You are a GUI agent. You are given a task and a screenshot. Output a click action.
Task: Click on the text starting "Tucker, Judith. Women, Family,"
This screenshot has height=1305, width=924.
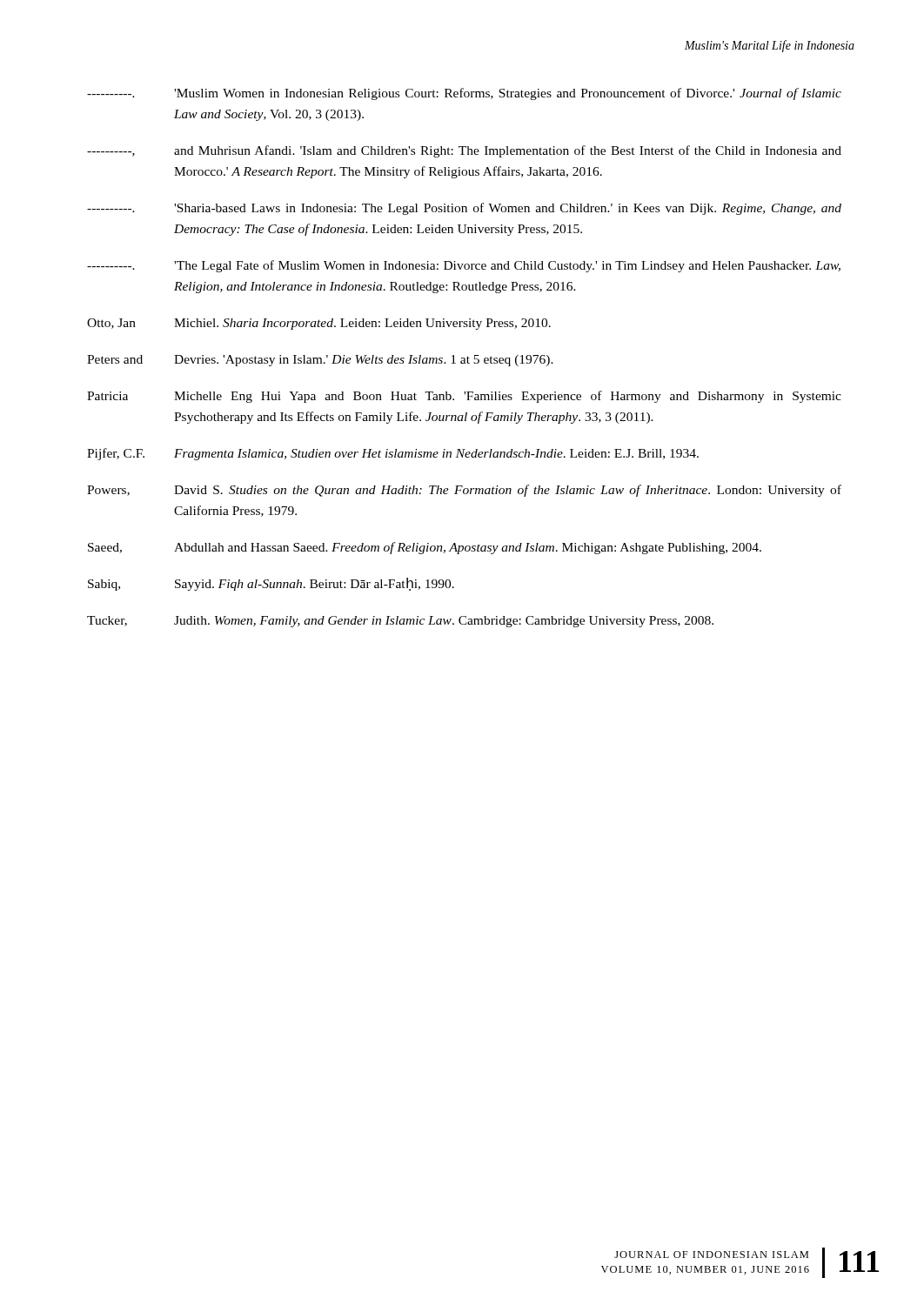[x=464, y=621]
